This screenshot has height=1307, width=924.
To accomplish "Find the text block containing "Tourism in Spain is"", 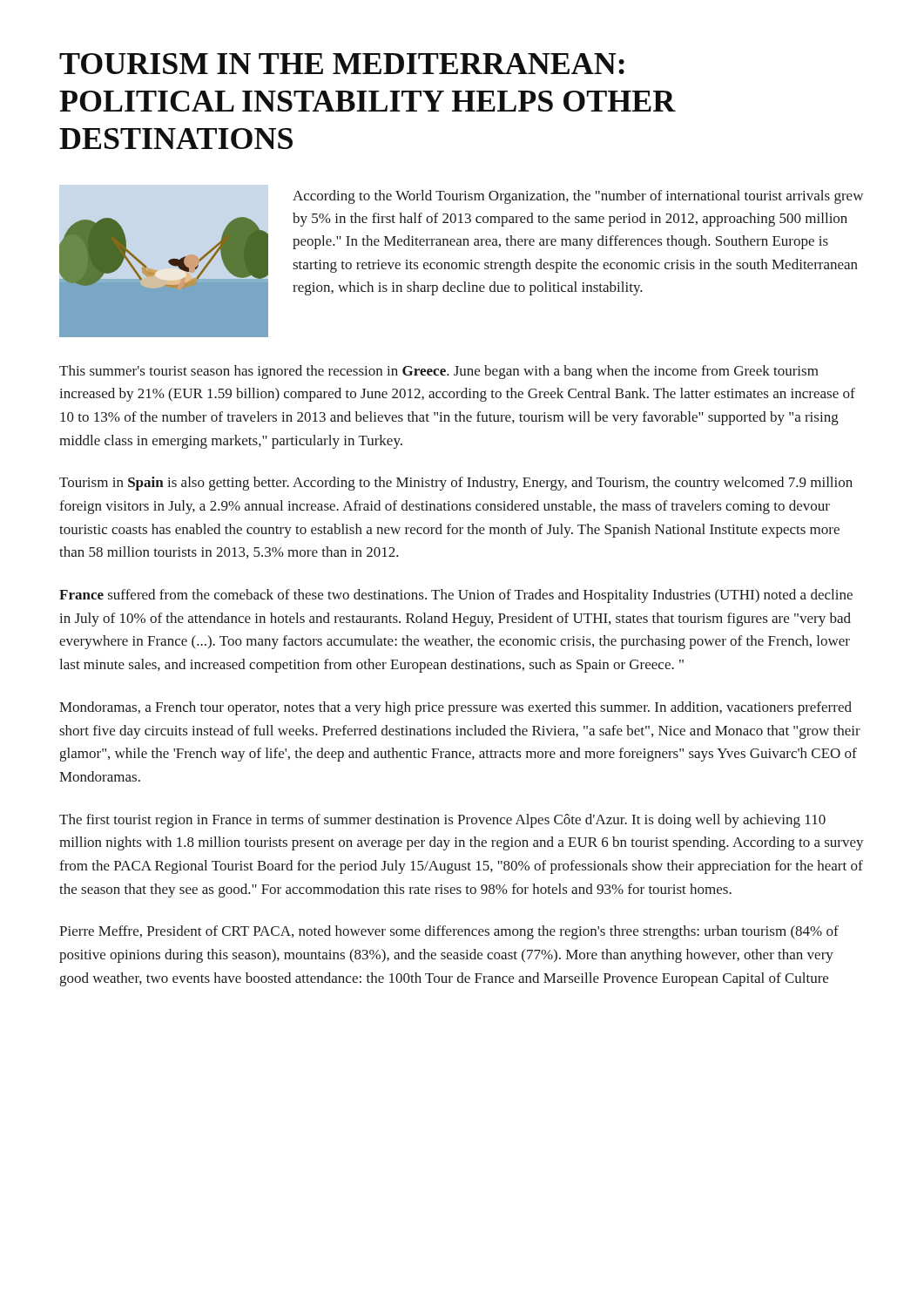I will [x=456, y=517].
